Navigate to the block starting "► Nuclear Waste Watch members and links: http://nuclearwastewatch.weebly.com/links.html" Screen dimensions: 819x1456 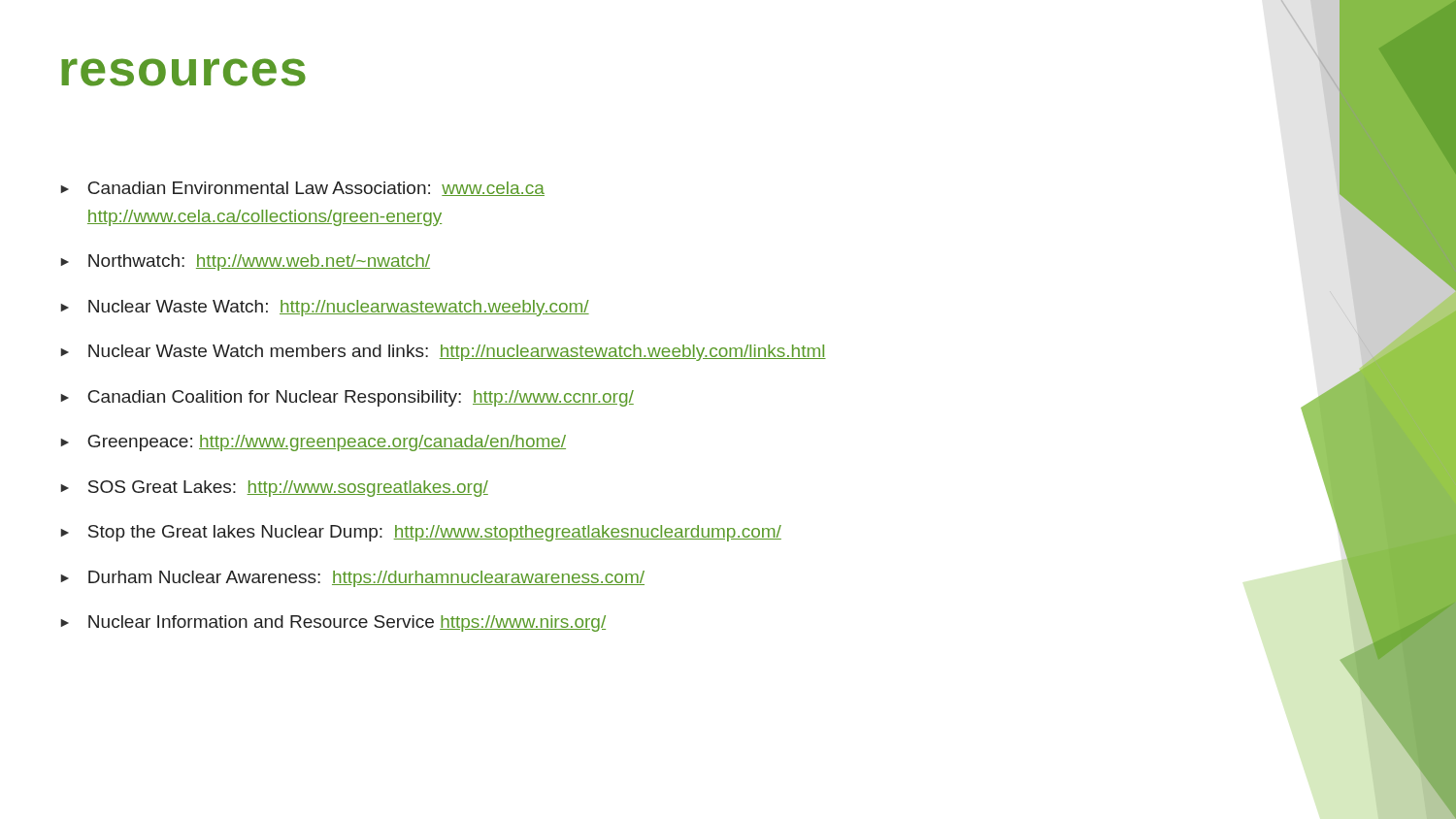(x=442, y=352)
